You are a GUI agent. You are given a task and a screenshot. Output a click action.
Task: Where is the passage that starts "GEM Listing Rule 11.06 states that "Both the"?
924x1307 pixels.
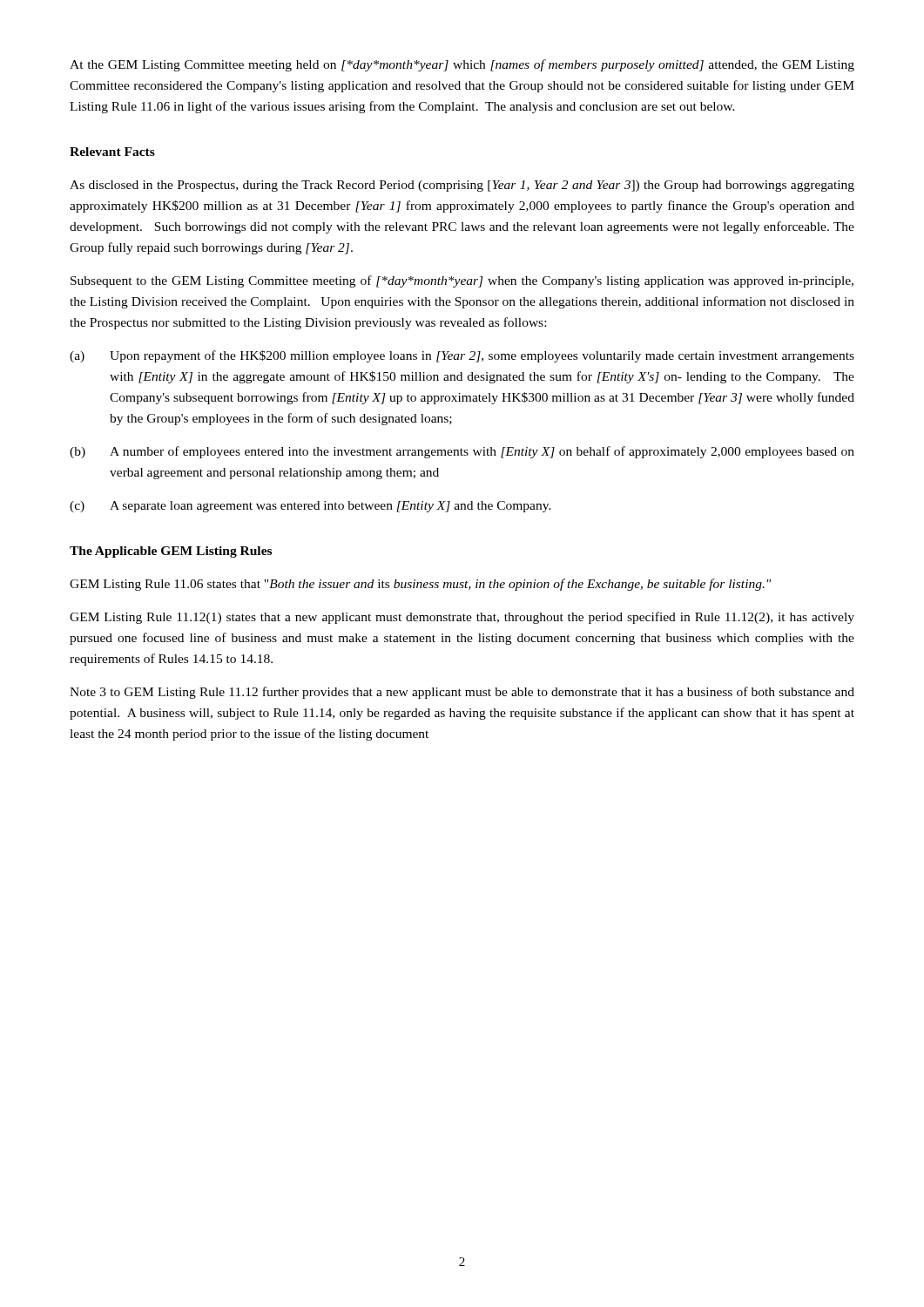pos(420,584)
